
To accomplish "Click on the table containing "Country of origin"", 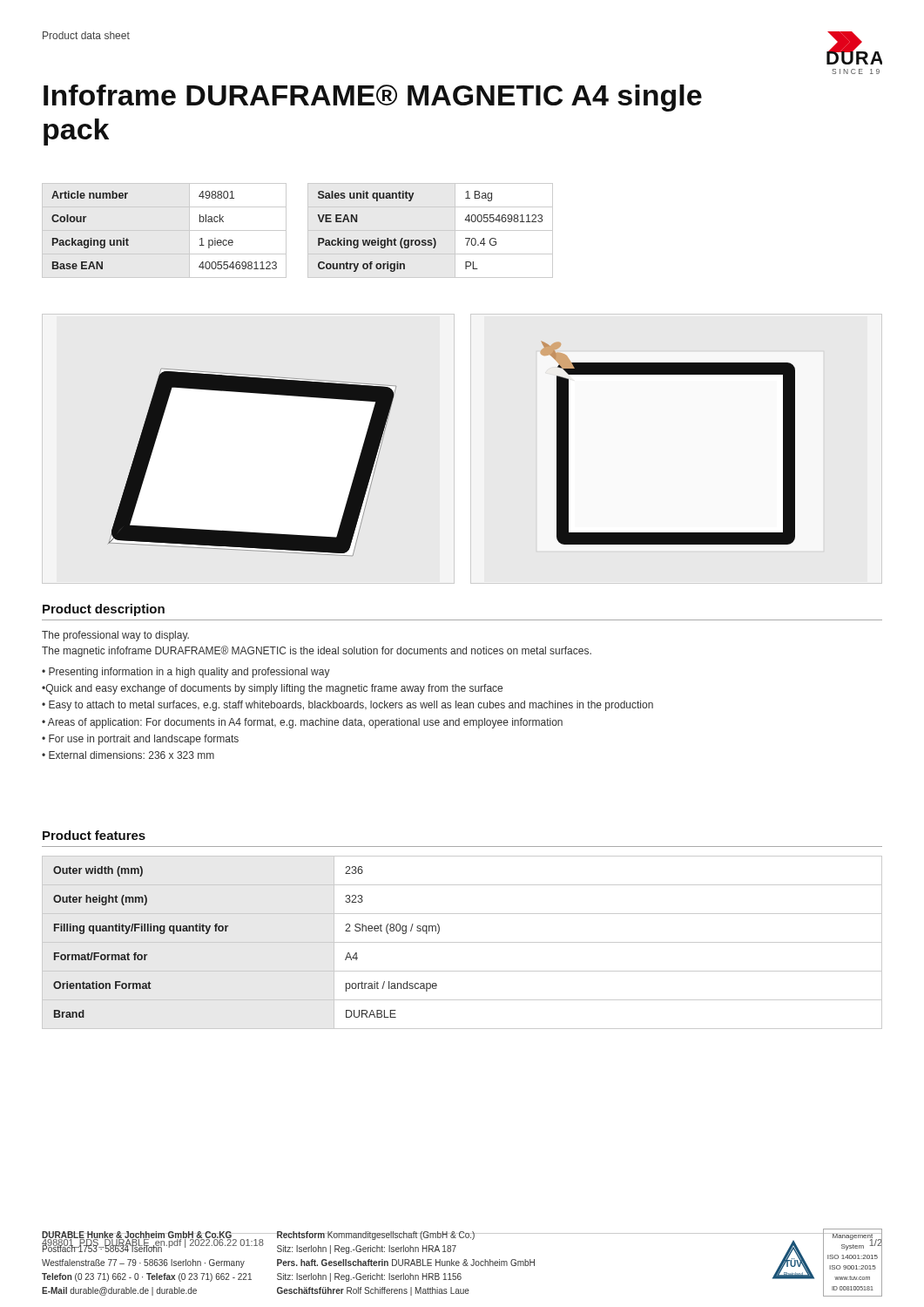I will point(430,230).
